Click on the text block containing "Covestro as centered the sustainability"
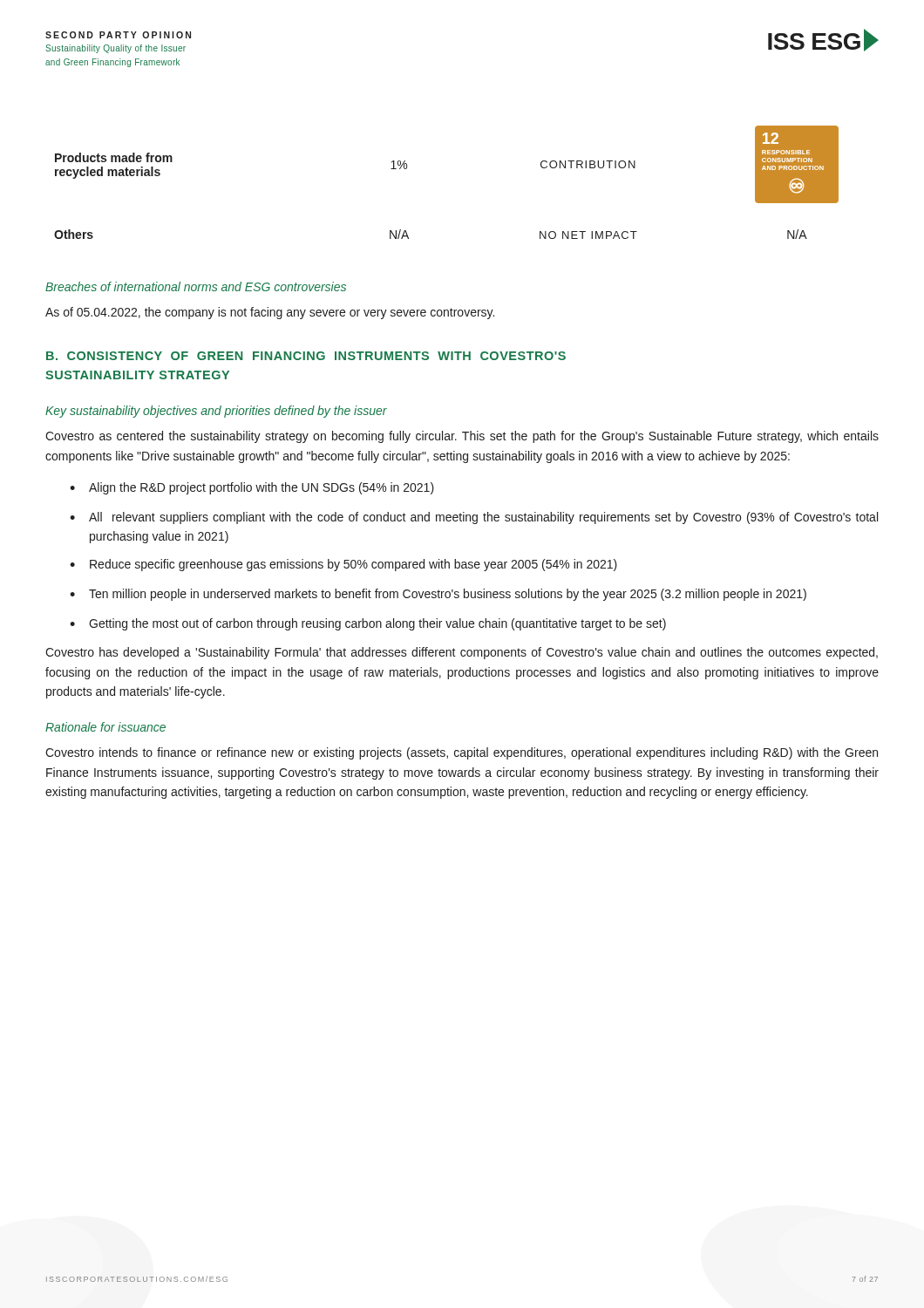Screen dimensions: 1308x924 [x=462, y=446]
